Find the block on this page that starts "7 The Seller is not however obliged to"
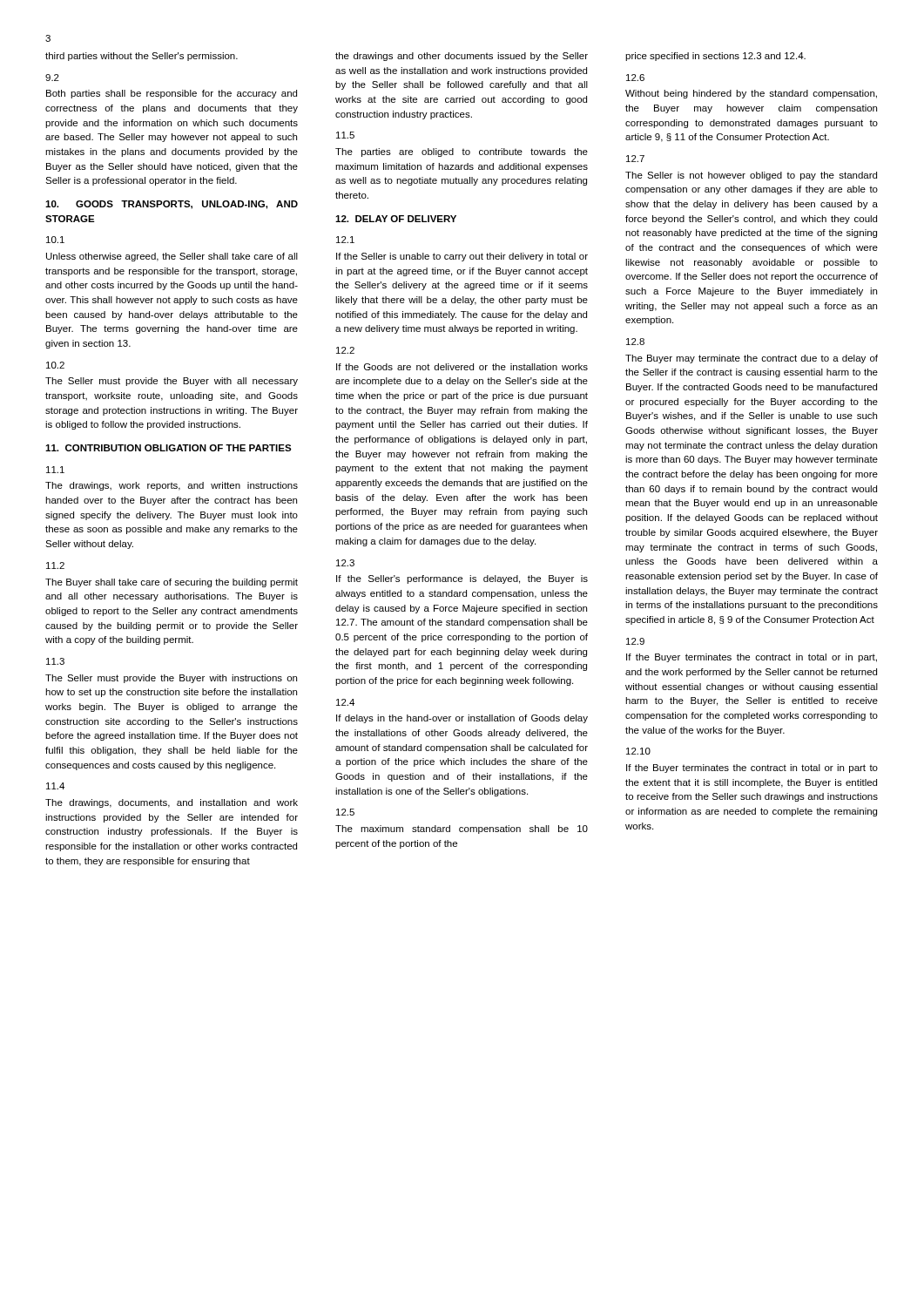This screenshot has height=1307, width=924. [x=752, y=240]
